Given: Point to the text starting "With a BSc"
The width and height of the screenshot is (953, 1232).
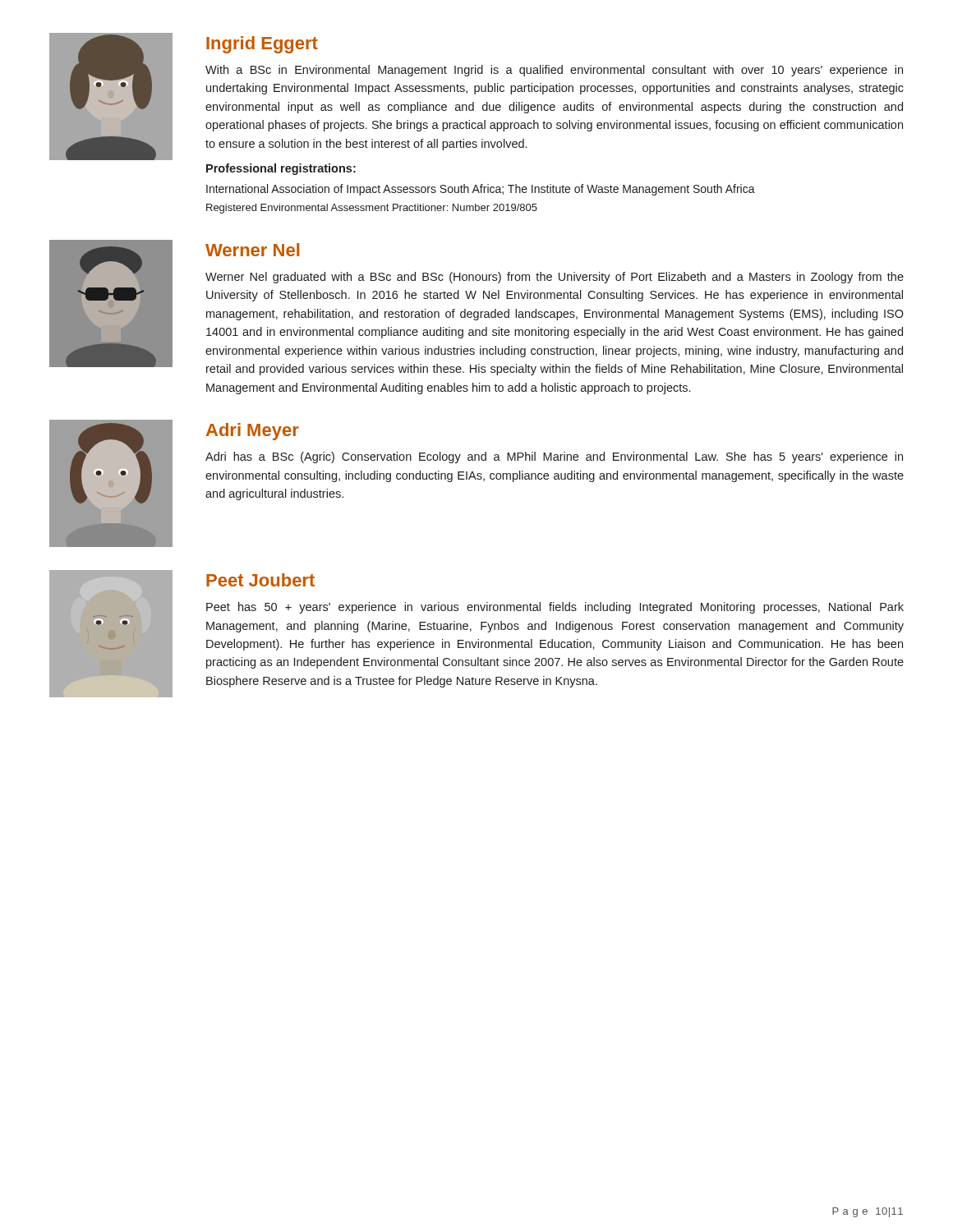Looking at the screenshot, I should coord(555,138).
